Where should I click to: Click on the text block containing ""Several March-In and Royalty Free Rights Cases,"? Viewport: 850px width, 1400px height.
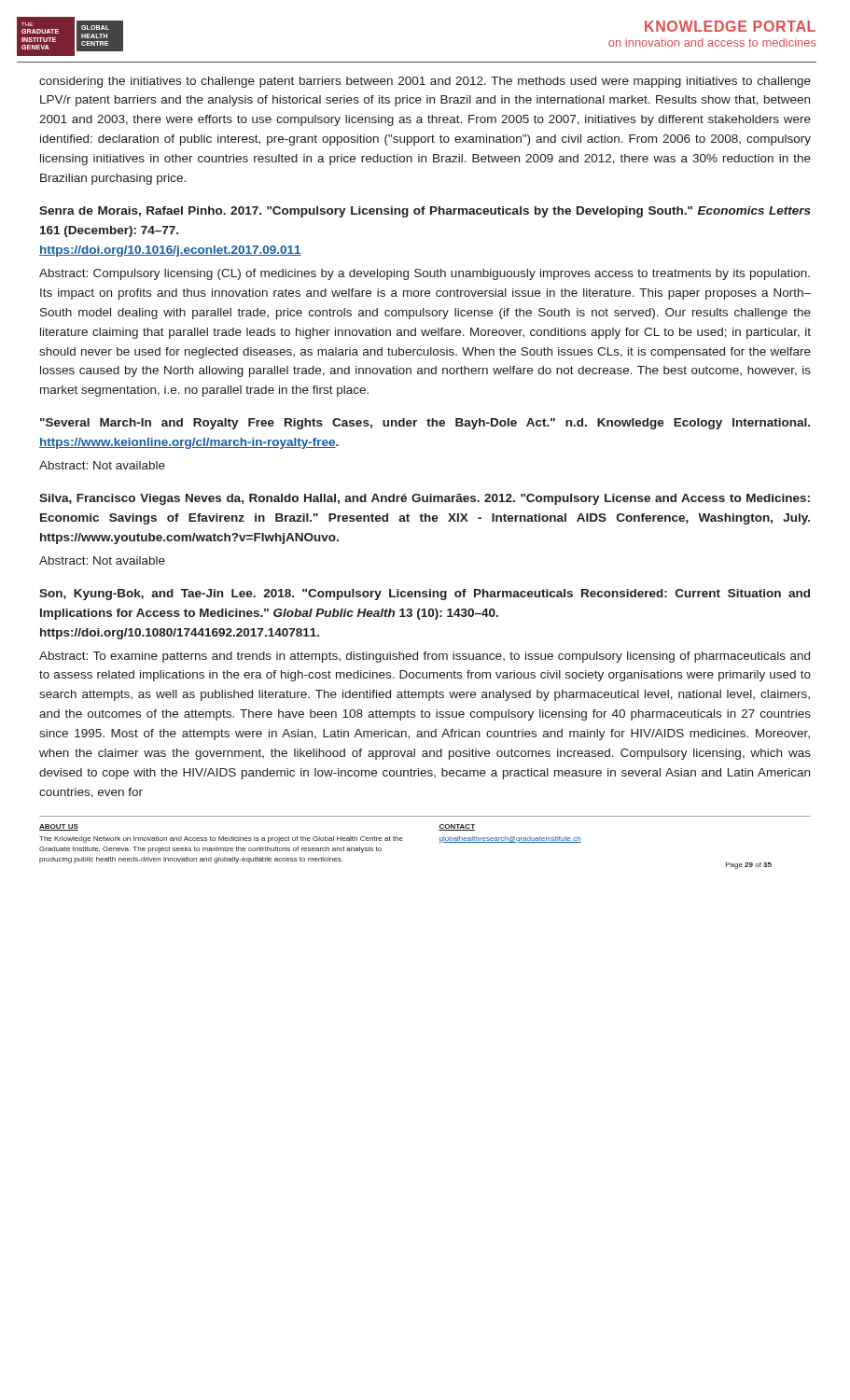click(425, 432)
